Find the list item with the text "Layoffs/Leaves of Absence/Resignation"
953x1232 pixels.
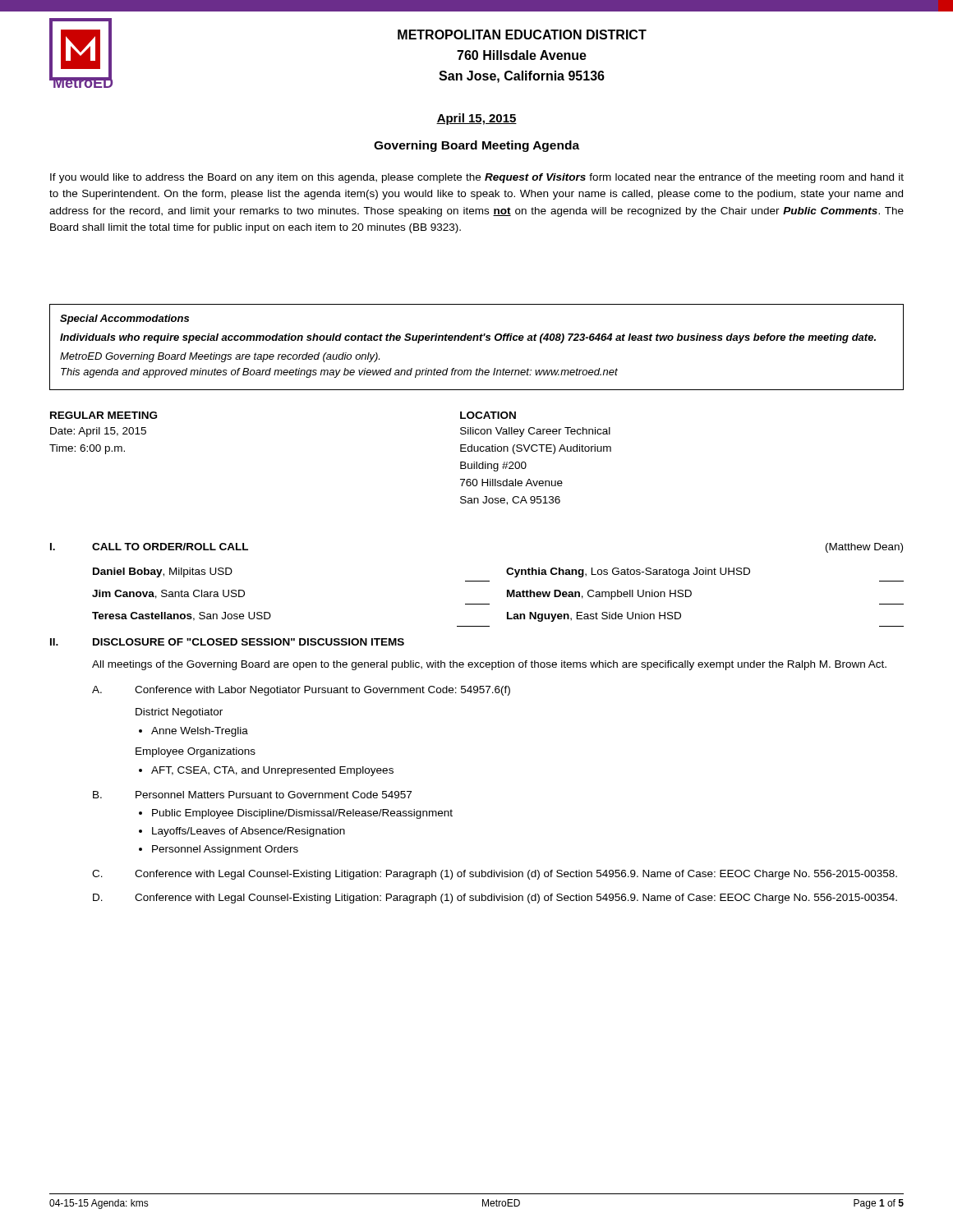tap(248, 831)
